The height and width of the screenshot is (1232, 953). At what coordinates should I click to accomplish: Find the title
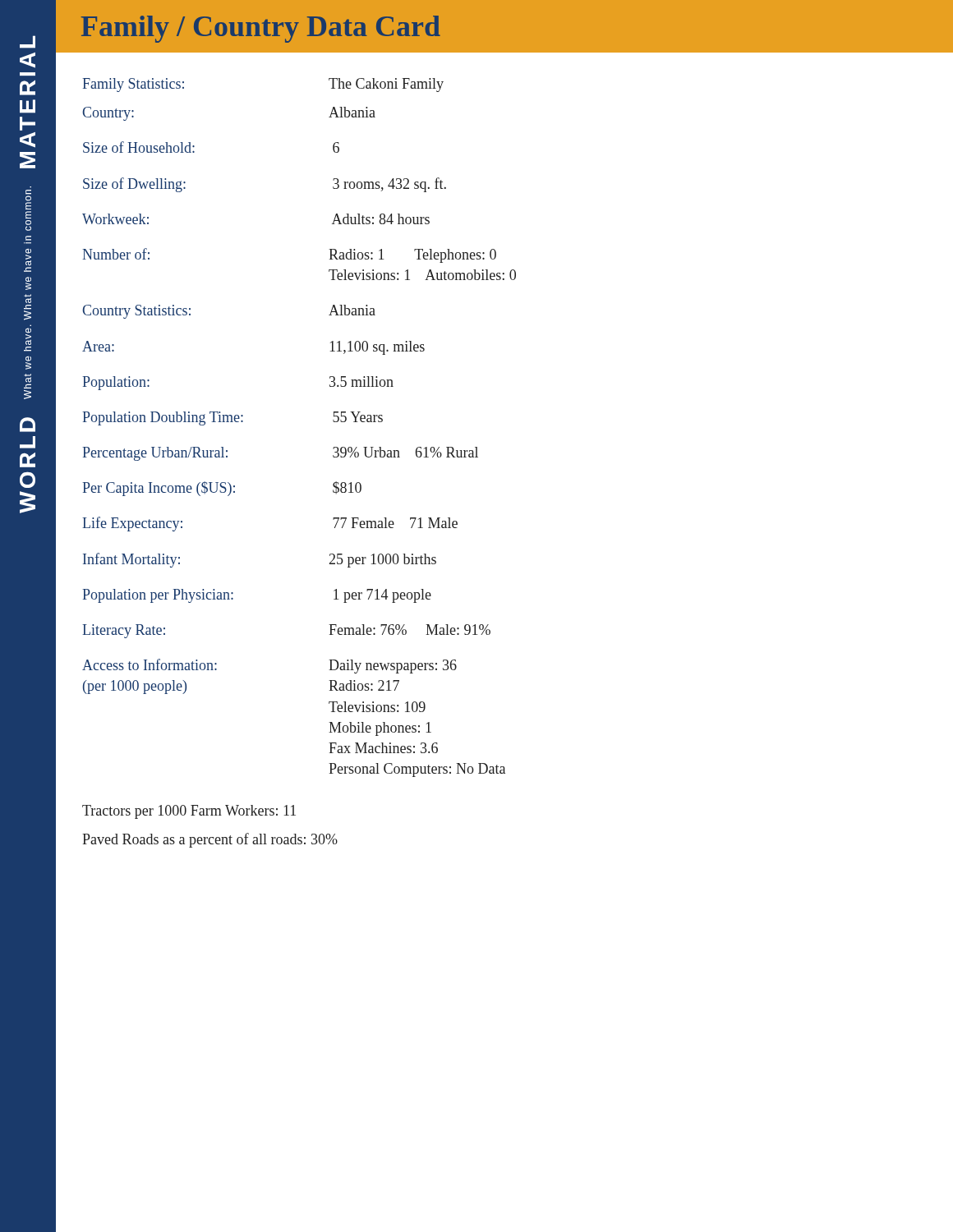260,26
